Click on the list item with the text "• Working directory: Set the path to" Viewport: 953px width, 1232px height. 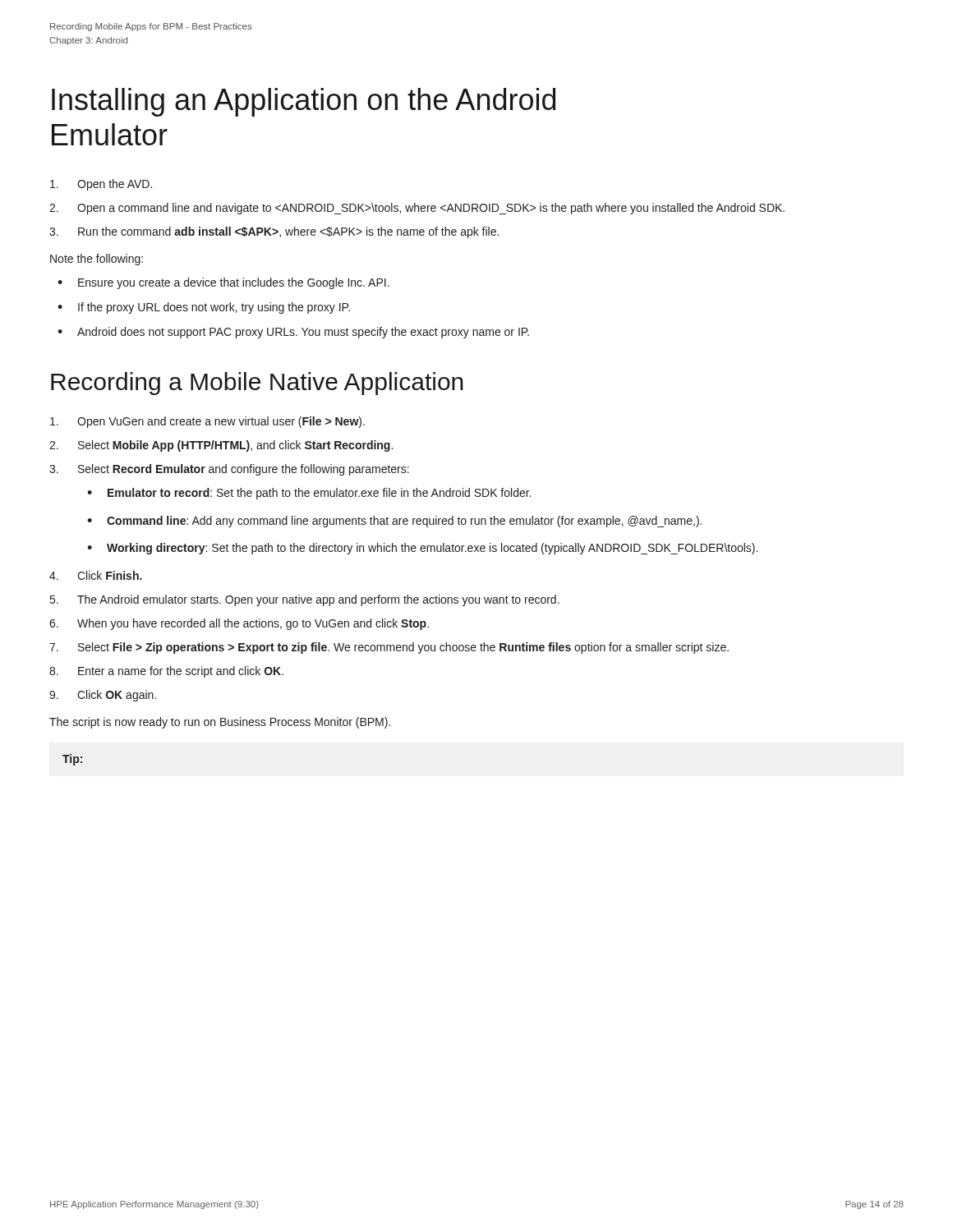[x=423, y=549]
